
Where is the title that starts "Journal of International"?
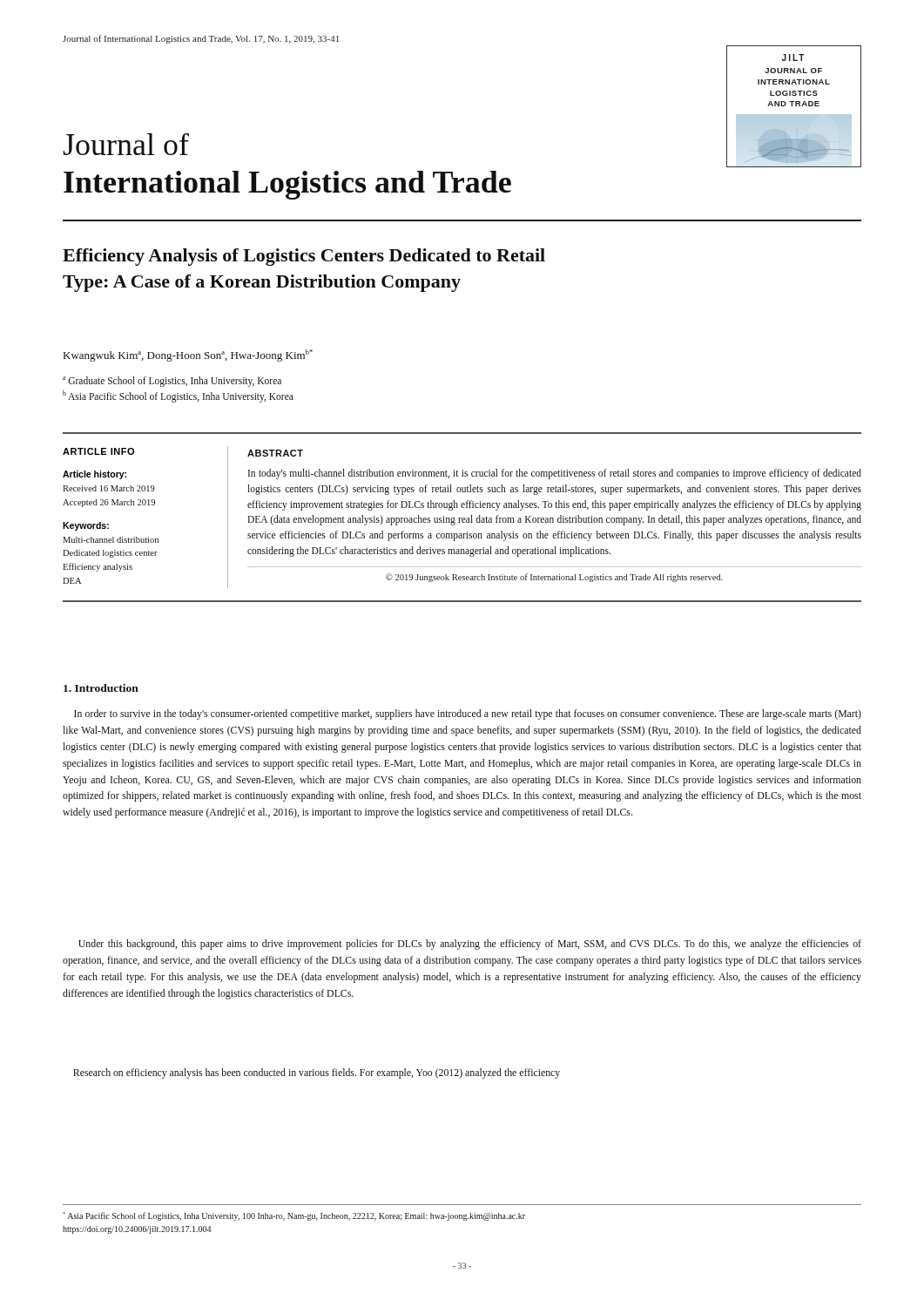(x=389, y=164)
